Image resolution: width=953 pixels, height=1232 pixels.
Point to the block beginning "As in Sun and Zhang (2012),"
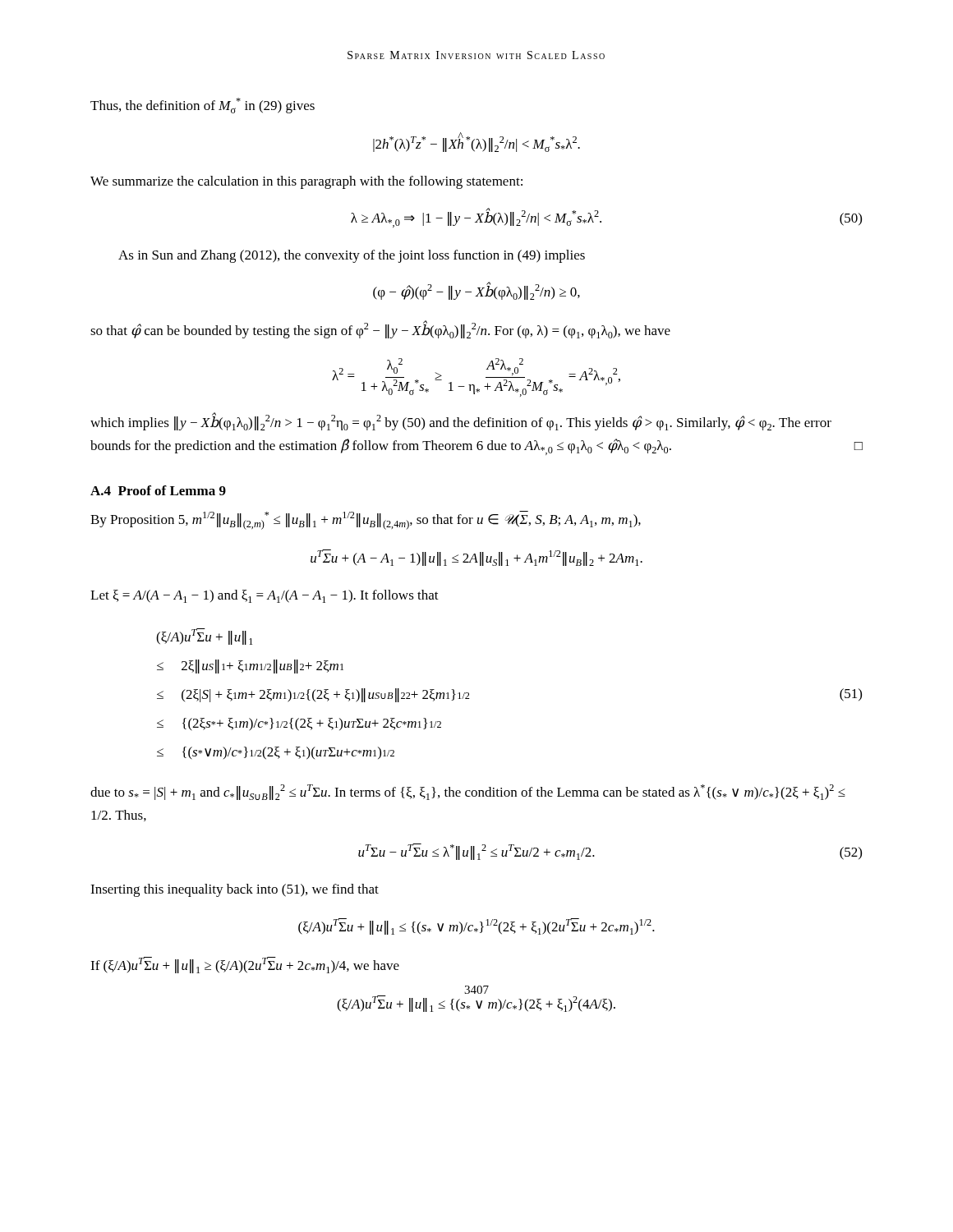pos(352,255)
